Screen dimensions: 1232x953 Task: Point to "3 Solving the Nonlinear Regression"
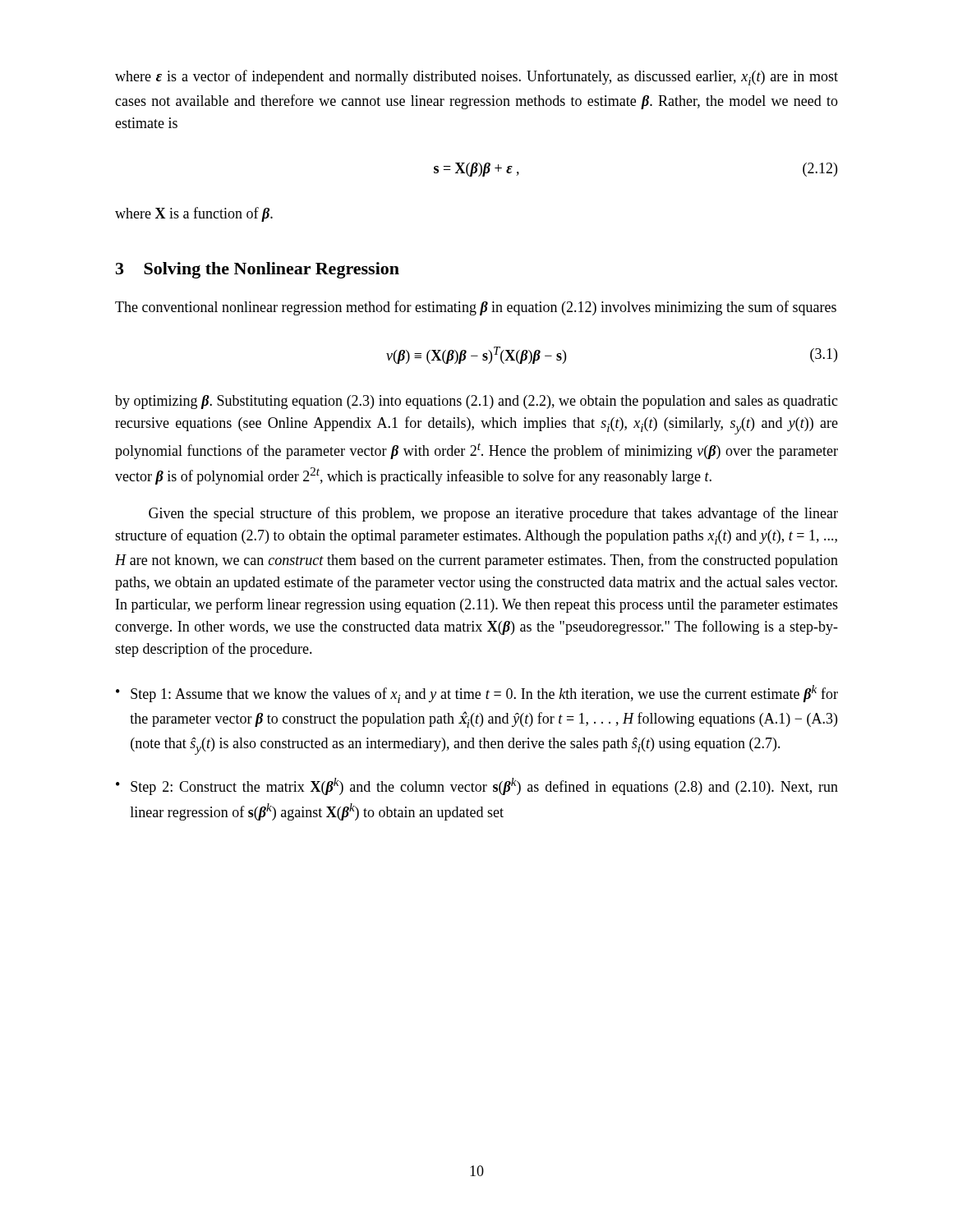click(x=258, y=270)
